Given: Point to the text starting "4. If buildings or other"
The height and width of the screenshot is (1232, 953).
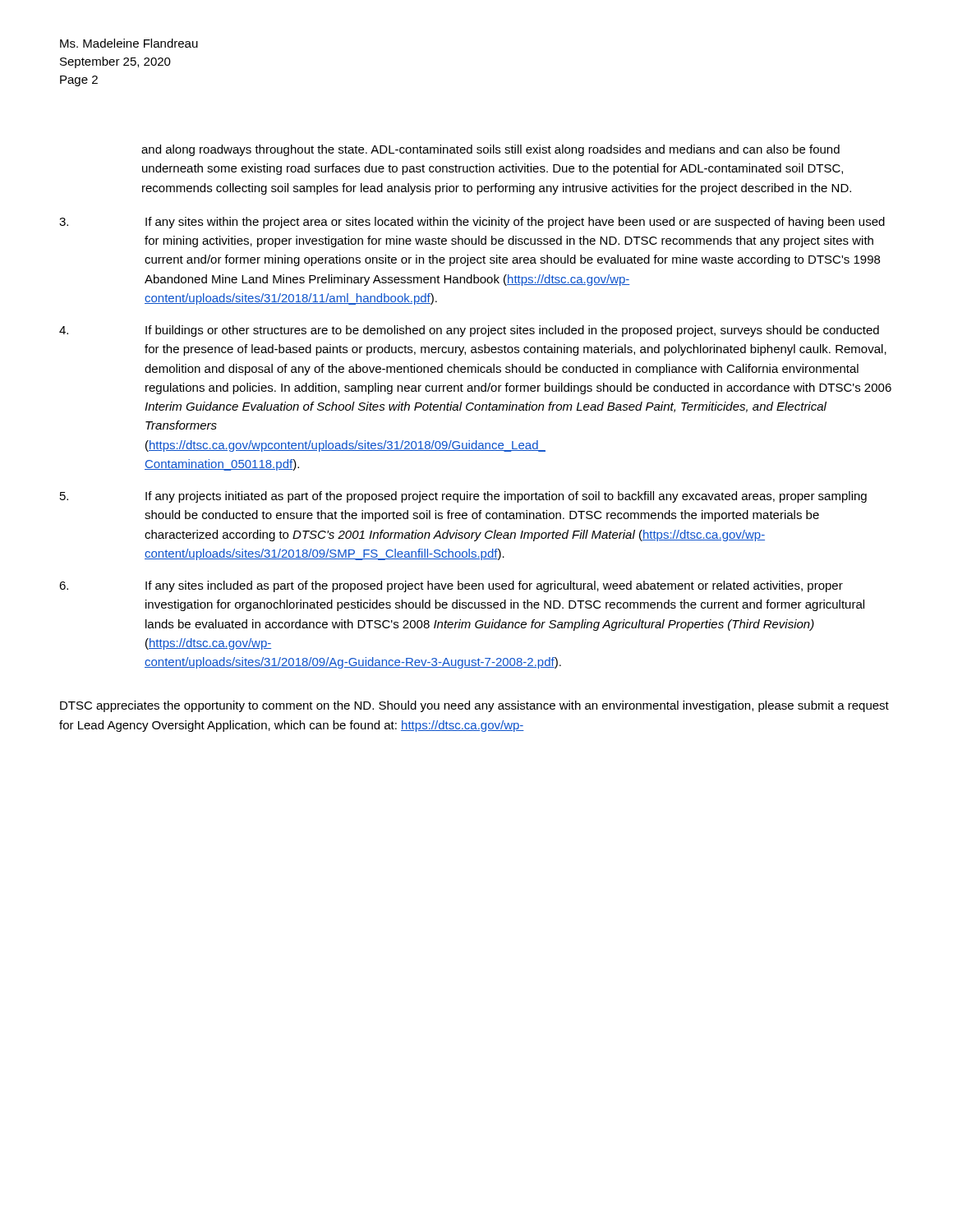Looking at the screenshot, I should [476, 397].
